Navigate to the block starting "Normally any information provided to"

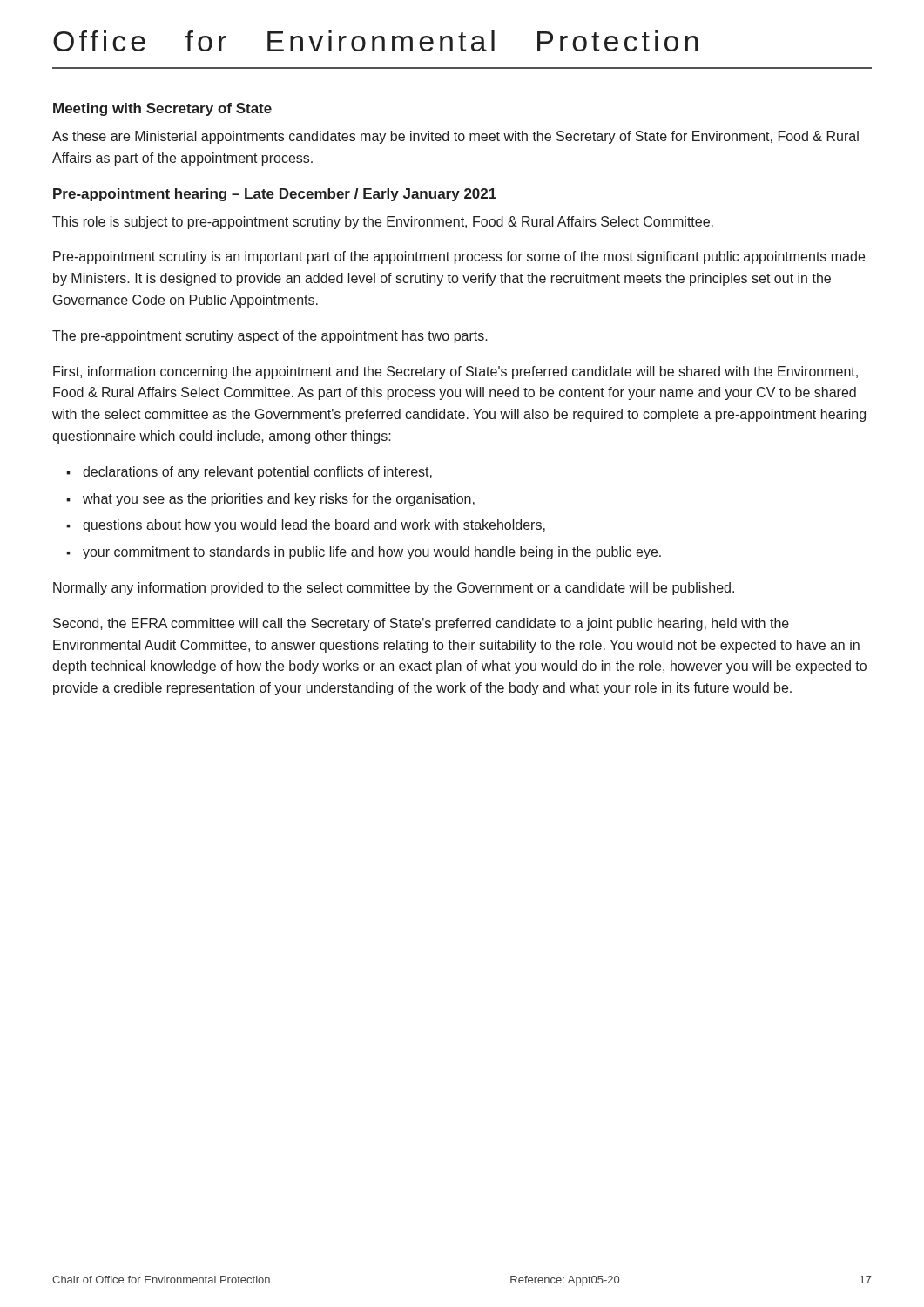coord(462,588)
